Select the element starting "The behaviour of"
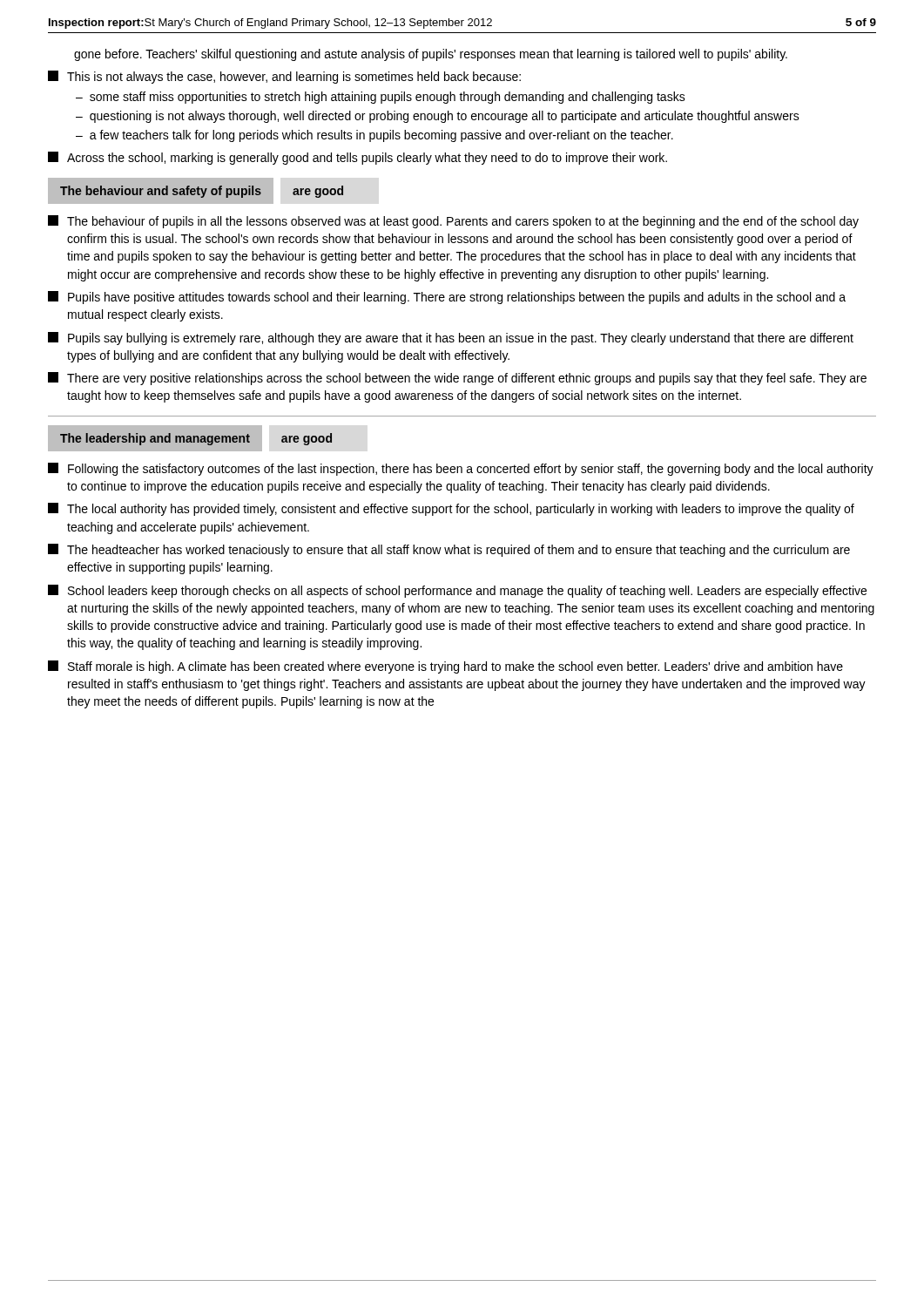 (x=462, y=248)
